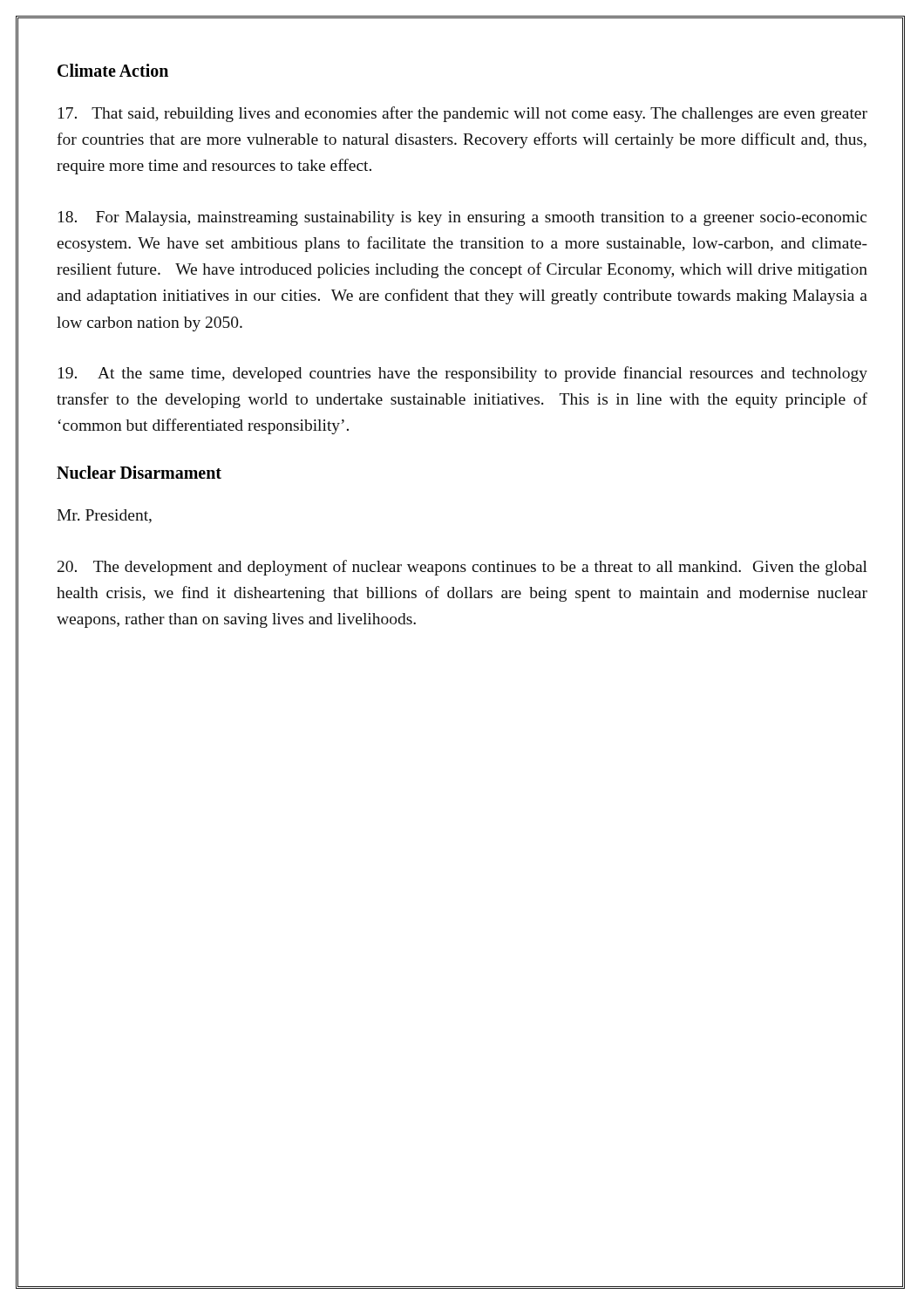
Task: Locate the text "Mr. President,"
Action: pyautogui.click(x=105, y=515)
